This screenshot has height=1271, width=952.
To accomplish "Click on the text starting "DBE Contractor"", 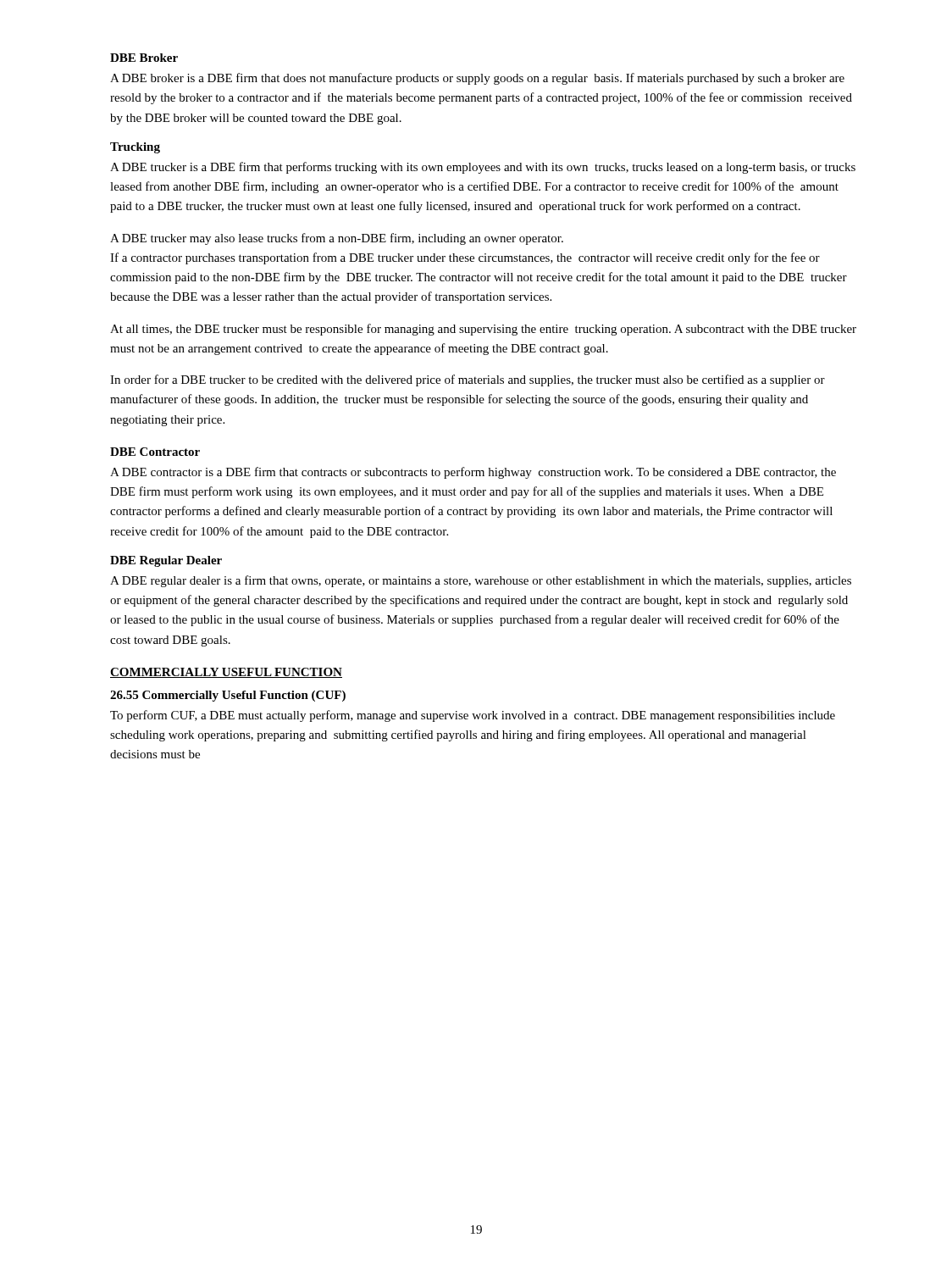I will (155, 451).
